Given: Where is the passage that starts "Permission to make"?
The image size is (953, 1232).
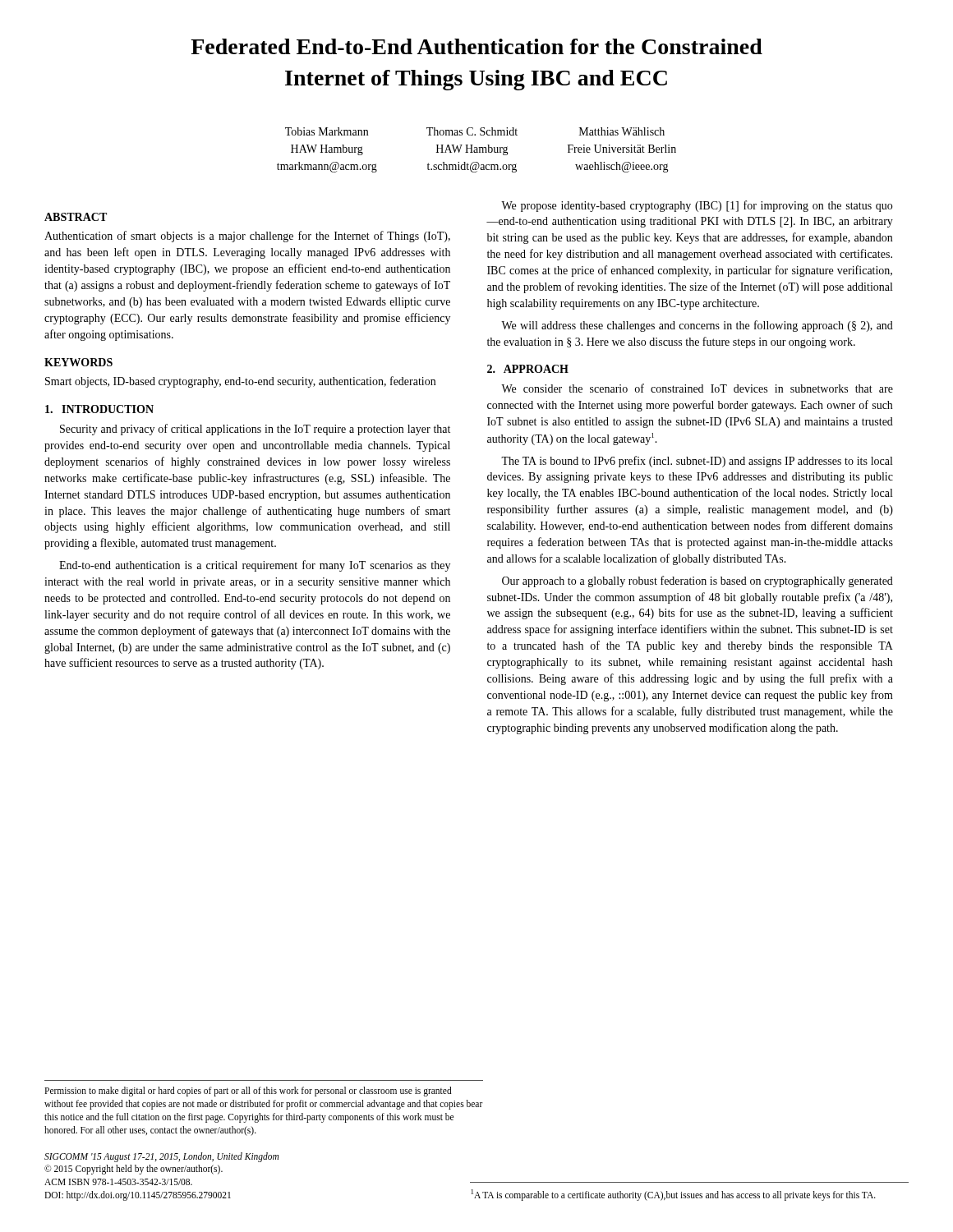Looking at the screenshot, I should 263,1143.
